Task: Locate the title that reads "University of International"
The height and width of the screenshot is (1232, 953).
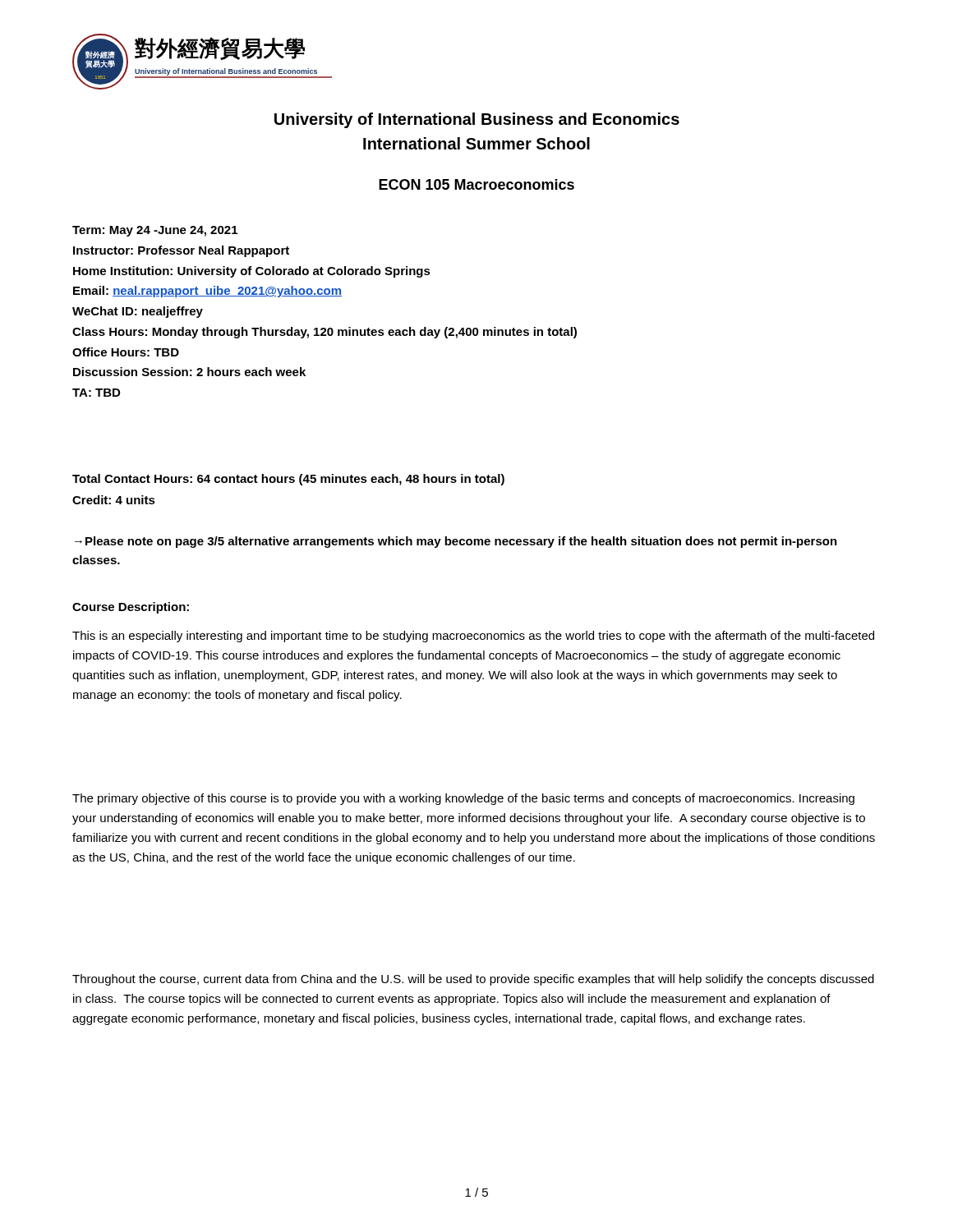Action: coord(476,131)
